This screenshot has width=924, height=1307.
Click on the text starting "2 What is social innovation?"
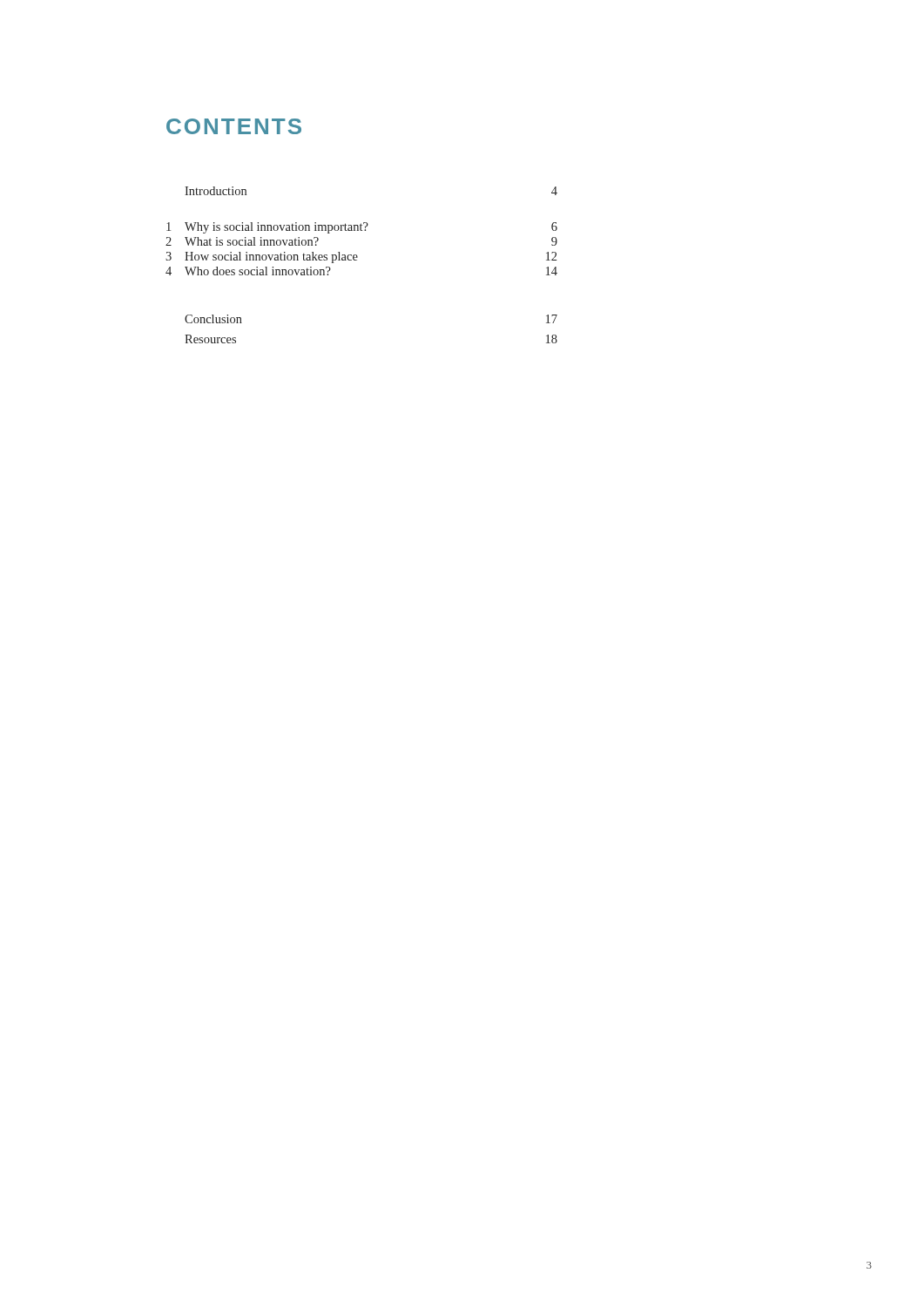[x=361, y=242]
